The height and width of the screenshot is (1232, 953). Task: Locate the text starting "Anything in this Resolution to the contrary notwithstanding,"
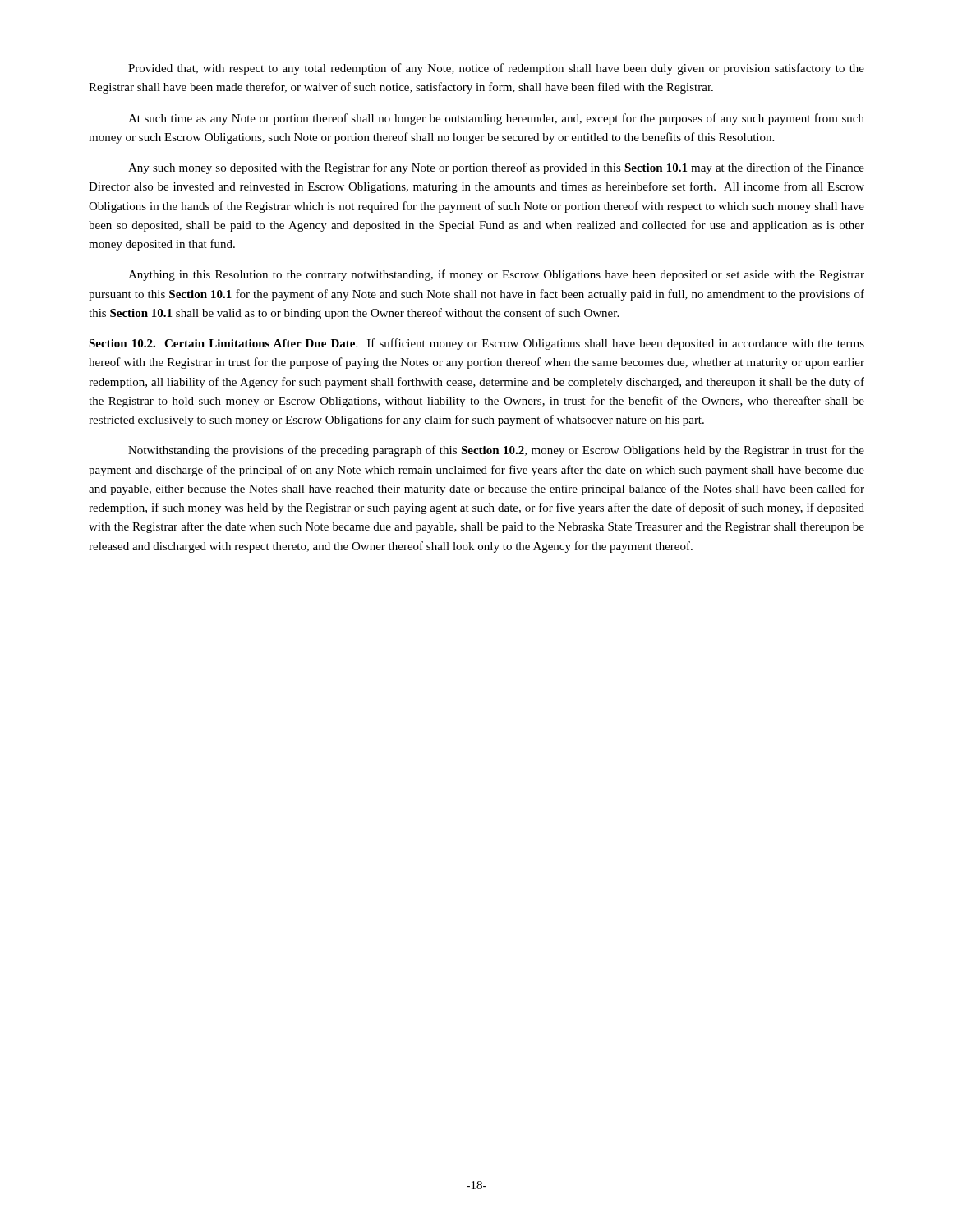pos(476,294)
